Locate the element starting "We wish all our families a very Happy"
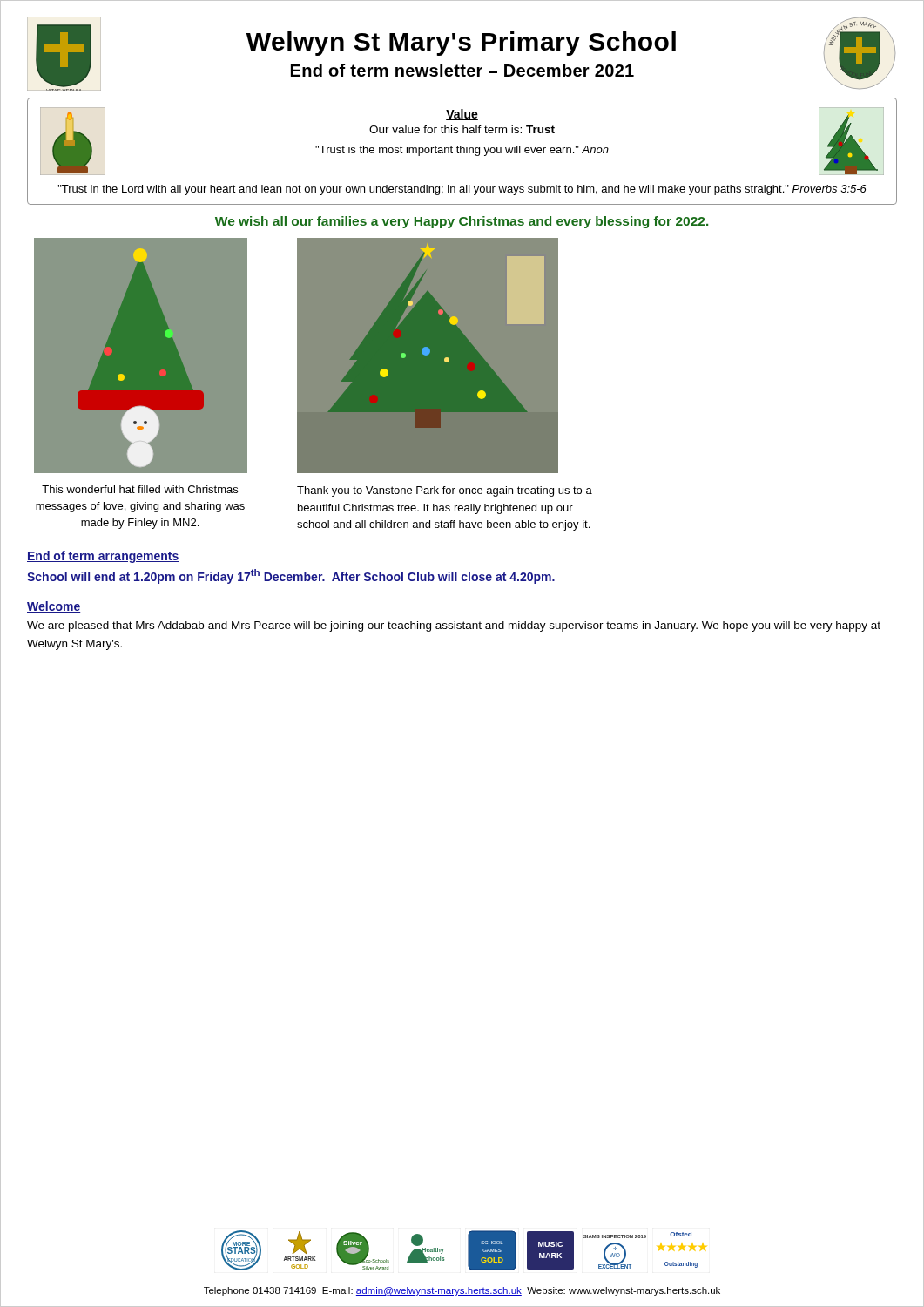This screenshot has height=1307, width=924. tap(462, 221)
